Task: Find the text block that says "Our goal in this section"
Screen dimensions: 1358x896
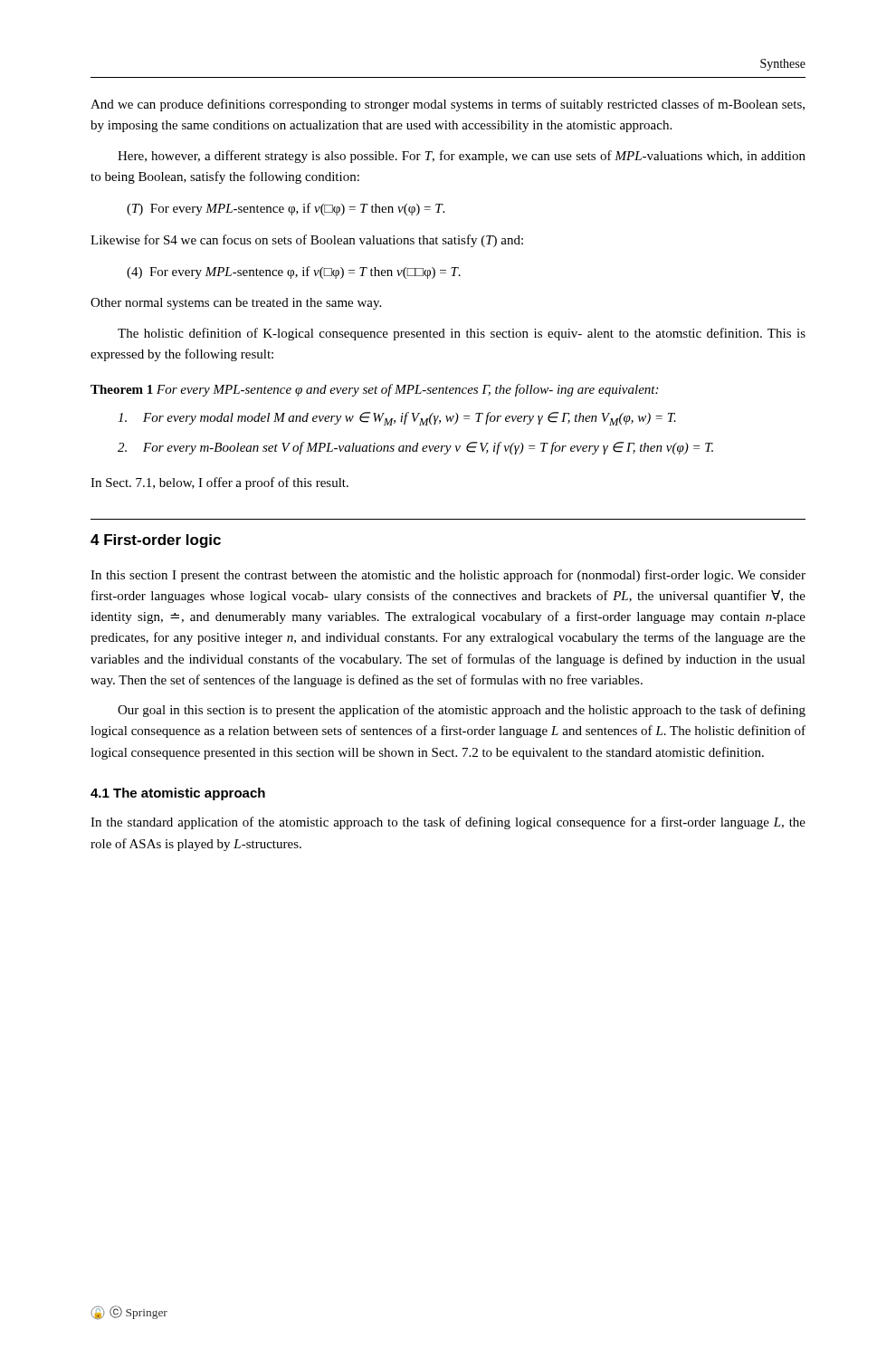Action: [448, 731]
